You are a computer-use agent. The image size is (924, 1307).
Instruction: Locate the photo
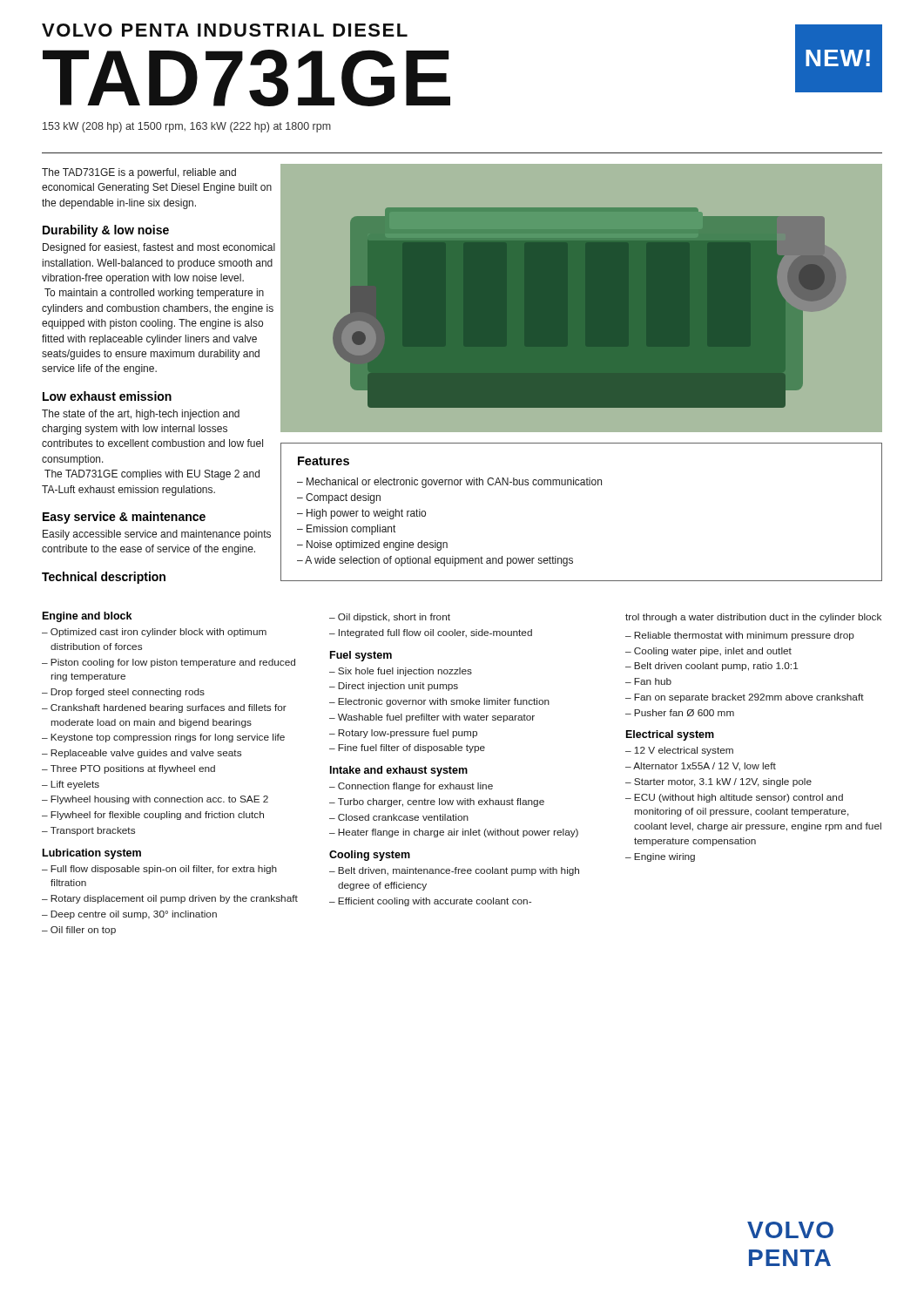[581, 298]
